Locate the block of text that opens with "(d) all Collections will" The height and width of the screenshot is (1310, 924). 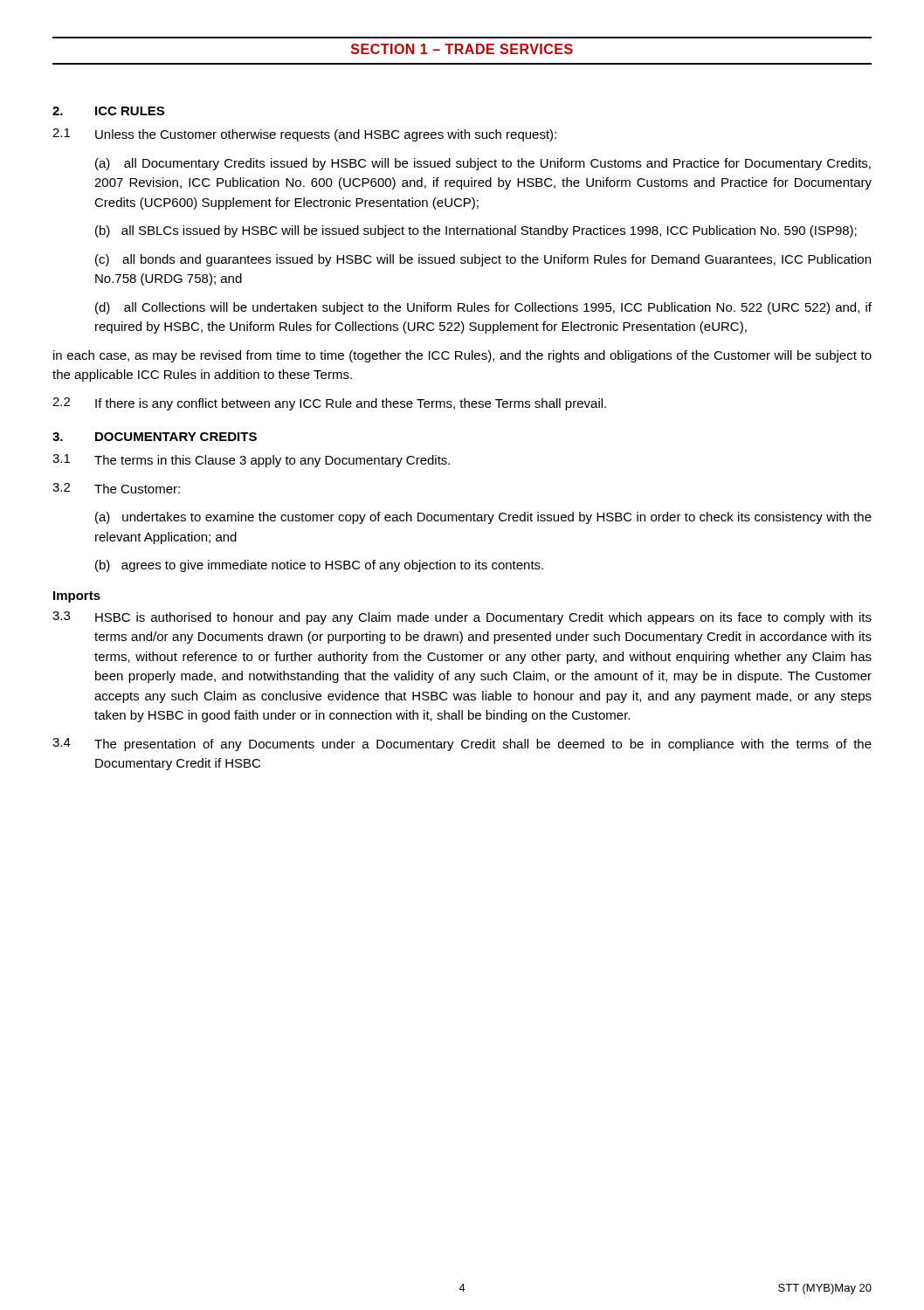(483, 316)
